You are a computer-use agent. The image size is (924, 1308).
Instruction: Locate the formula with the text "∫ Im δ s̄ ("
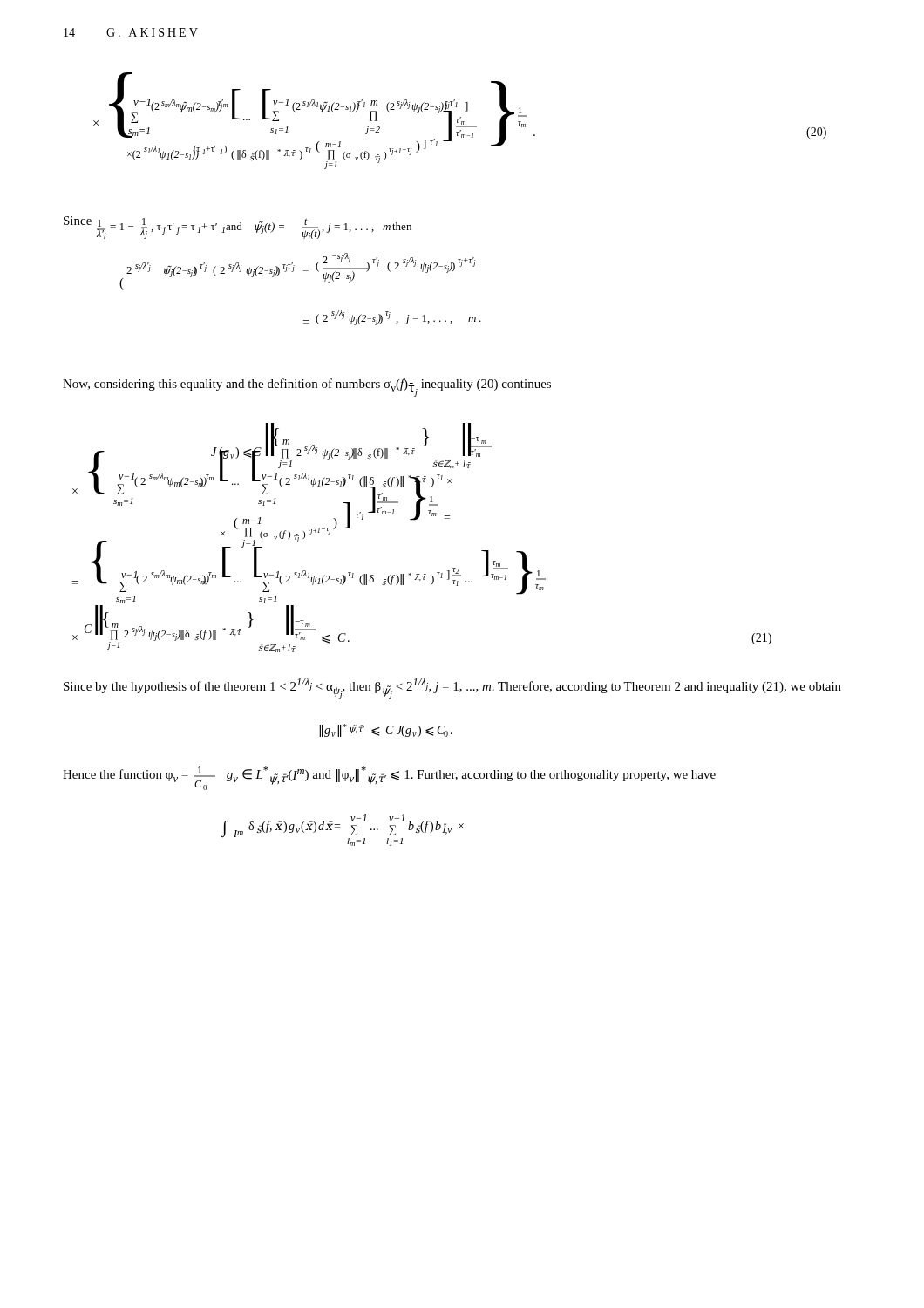462,824
